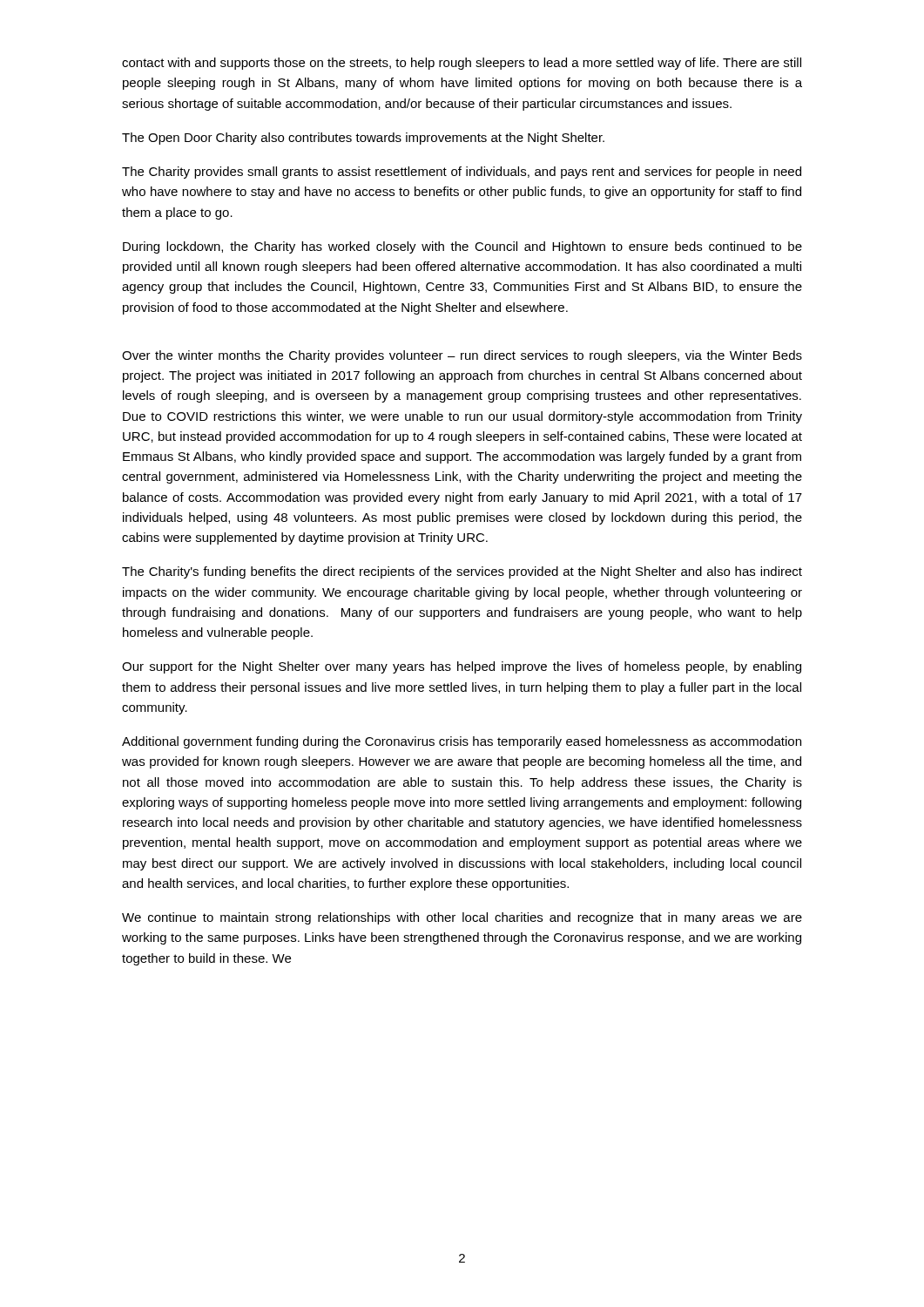Click on the region starting "During lockdown, the"
The image size is (924, 1307).
click(462, 276)
